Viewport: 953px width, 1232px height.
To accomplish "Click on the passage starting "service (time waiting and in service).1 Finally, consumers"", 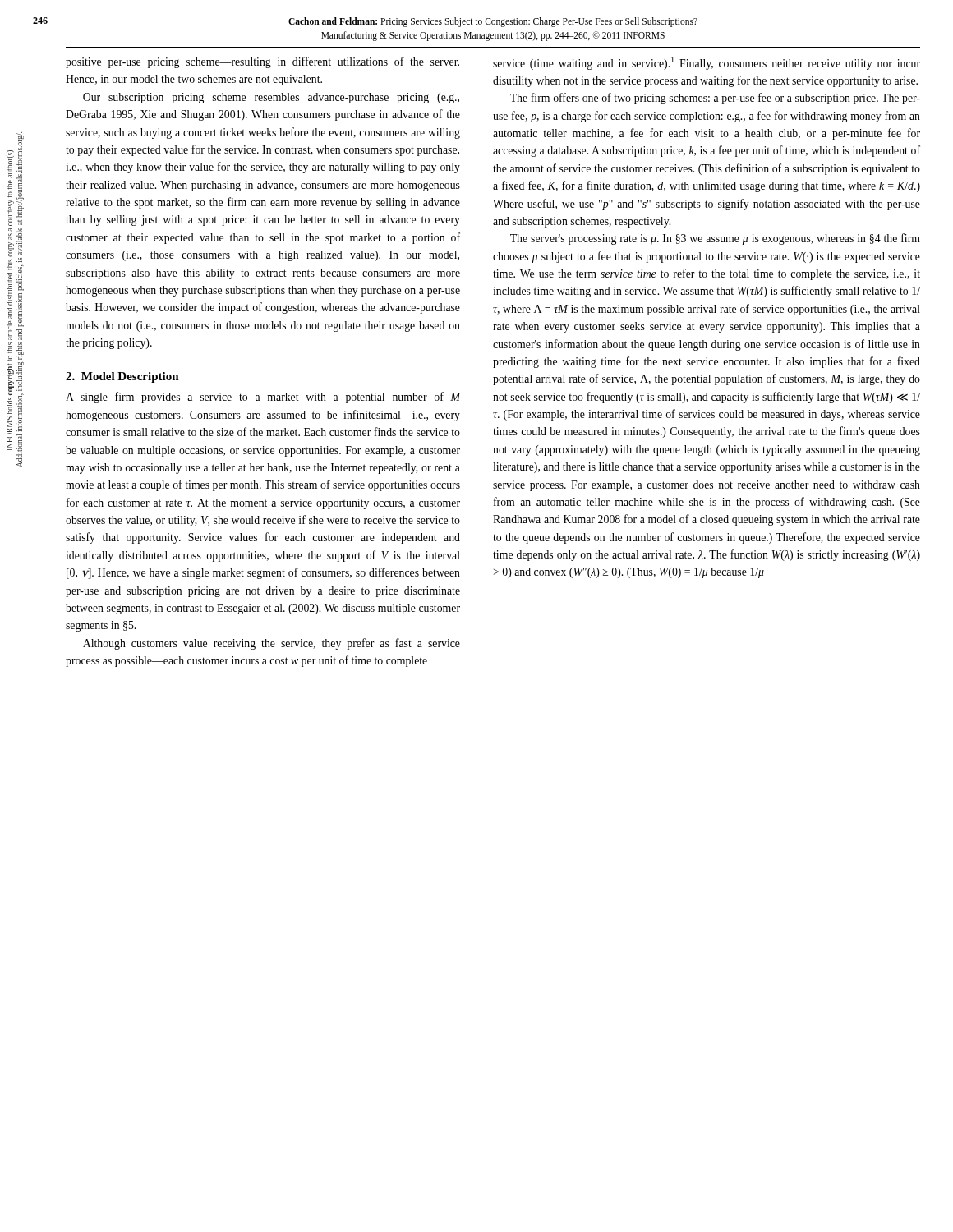I will (x=707, y=317).
